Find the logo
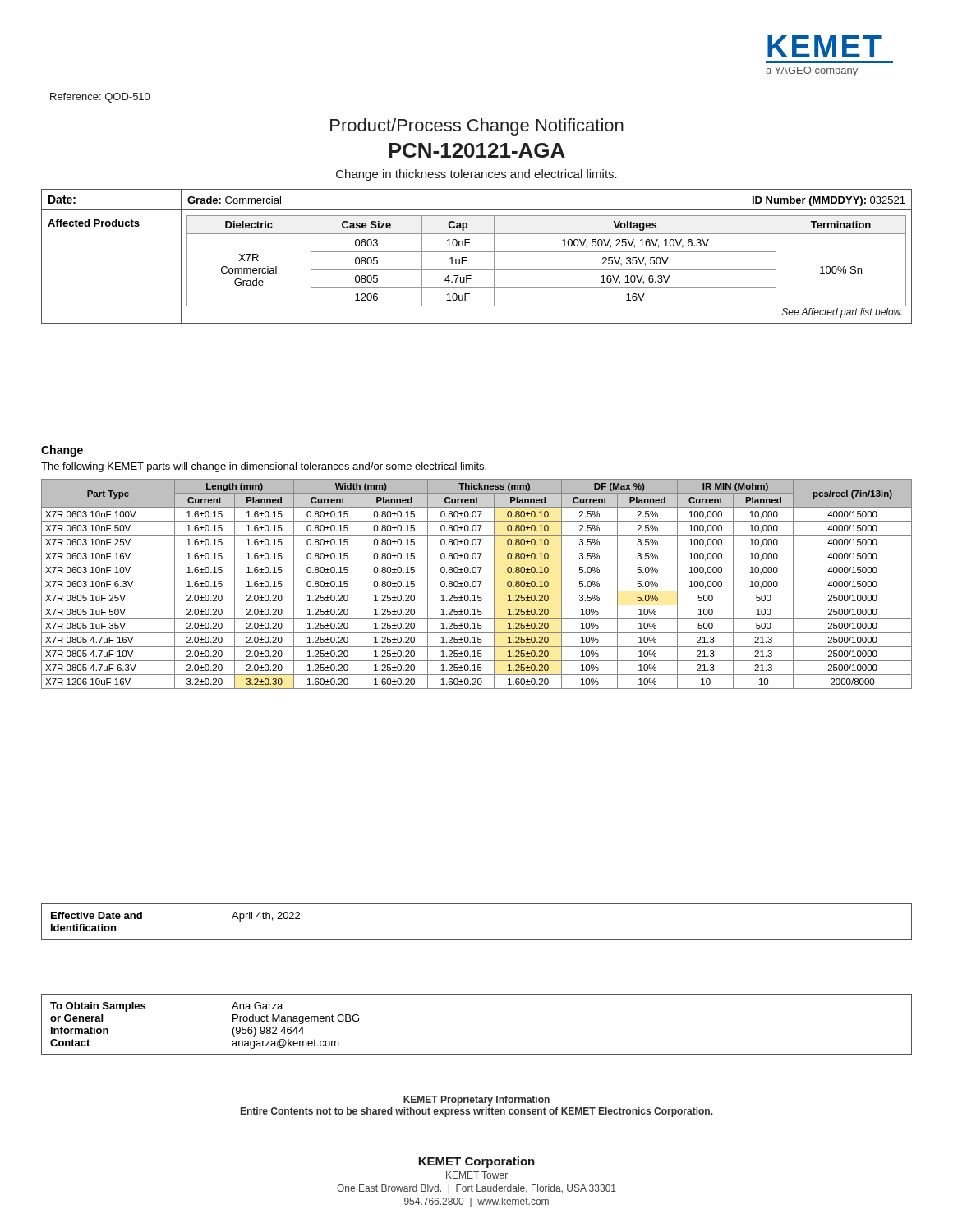The width and height of the screenshot is (953, 1232). (835, 53)
